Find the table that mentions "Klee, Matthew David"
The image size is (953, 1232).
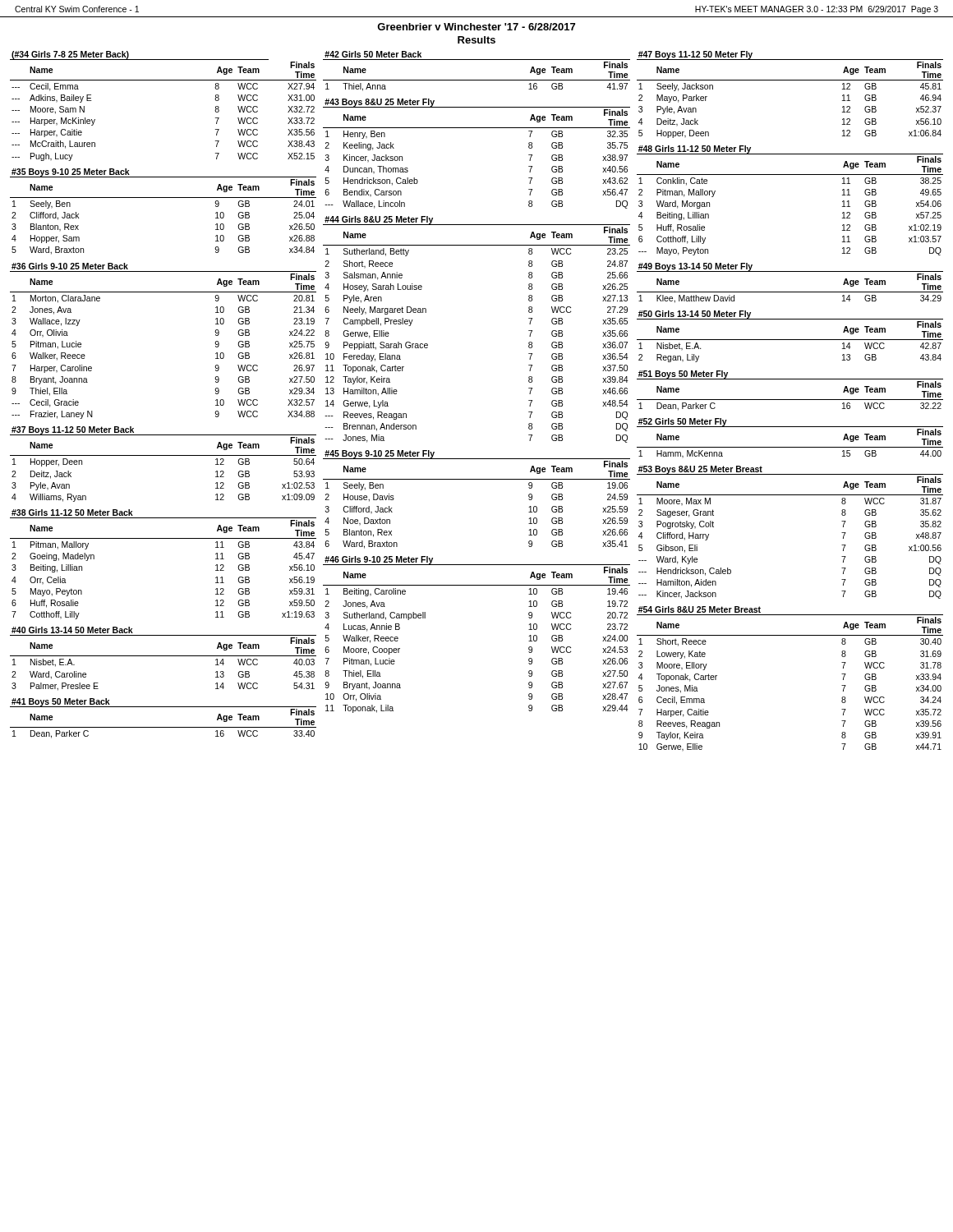[790, 283]
